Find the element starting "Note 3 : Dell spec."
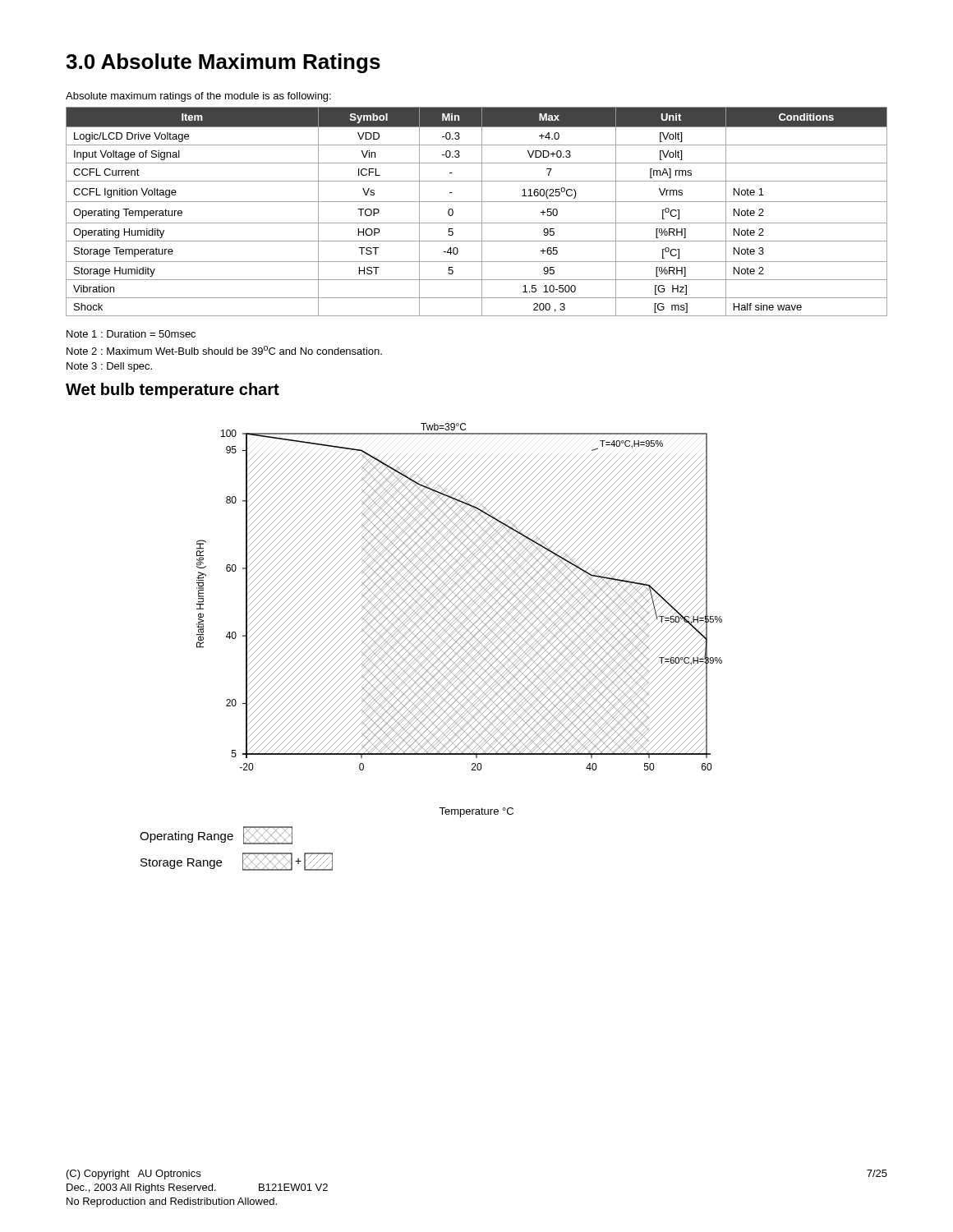The width and height of the screenshot is (953, 1232). pyautogui.click(x=109, y=367)
